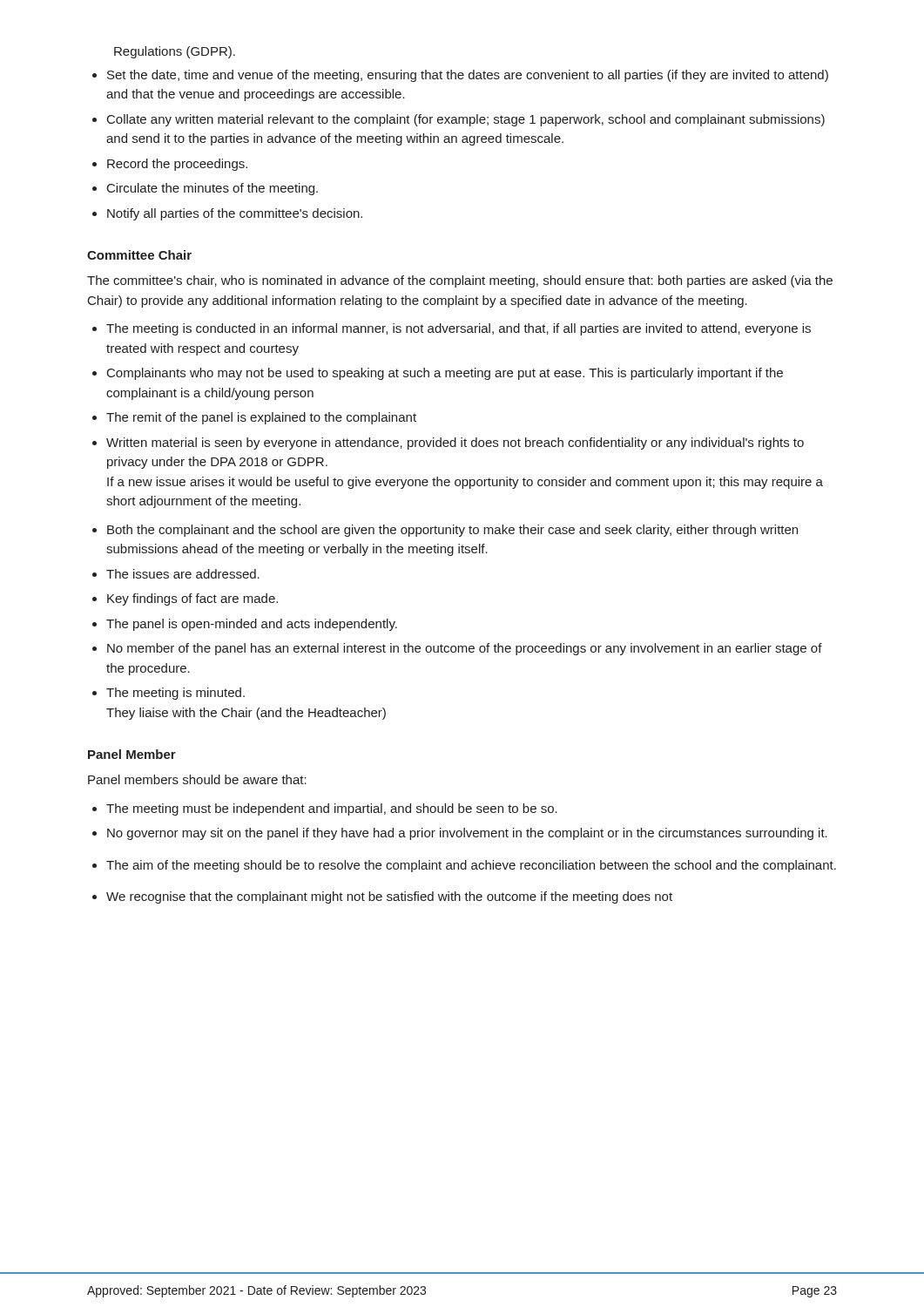
Task: Find the text block starting "Complainants who may not be used to"
Action: point(445,382)
